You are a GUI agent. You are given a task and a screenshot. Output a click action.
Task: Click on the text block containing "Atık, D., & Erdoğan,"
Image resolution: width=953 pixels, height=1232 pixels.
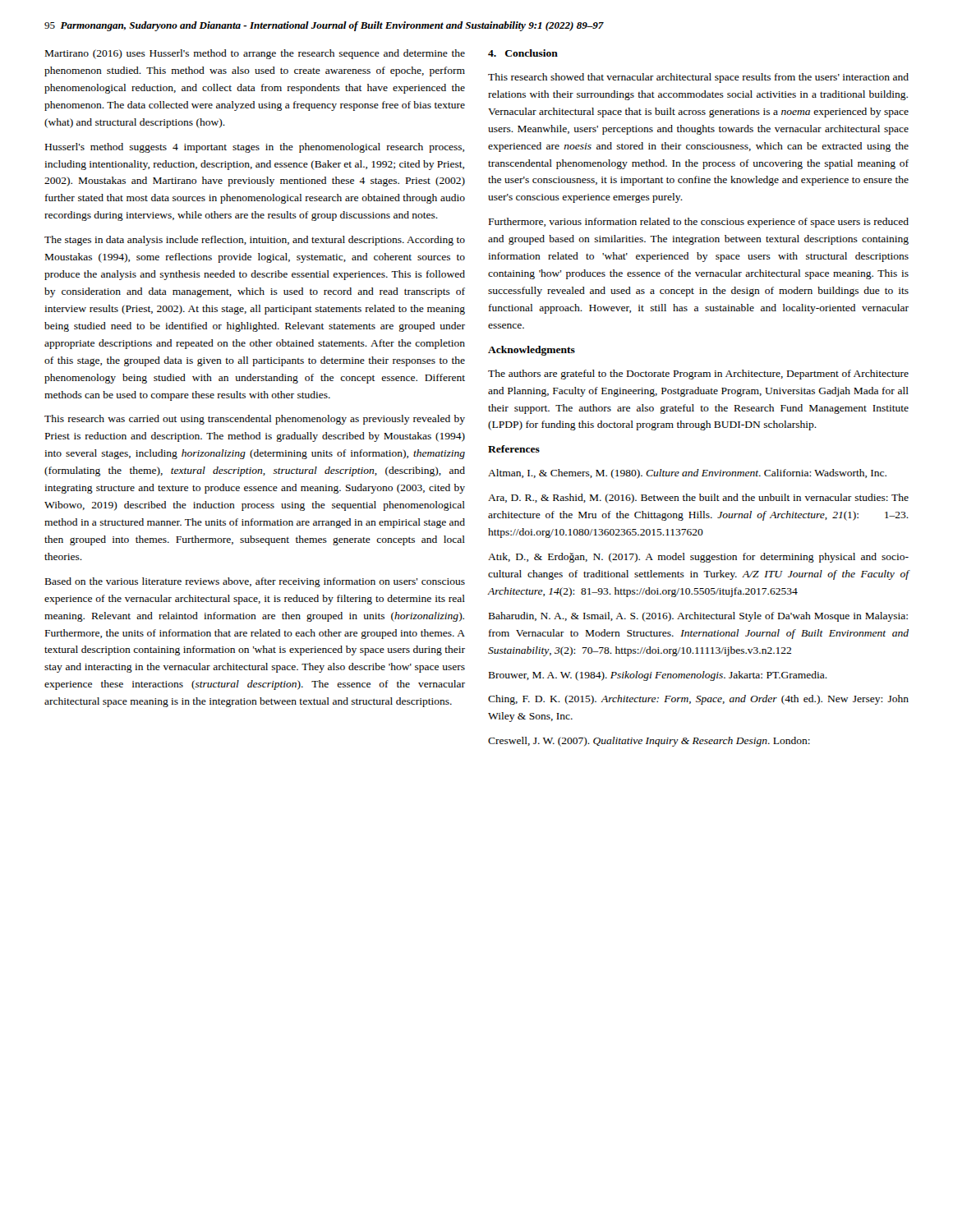point(698,574)
